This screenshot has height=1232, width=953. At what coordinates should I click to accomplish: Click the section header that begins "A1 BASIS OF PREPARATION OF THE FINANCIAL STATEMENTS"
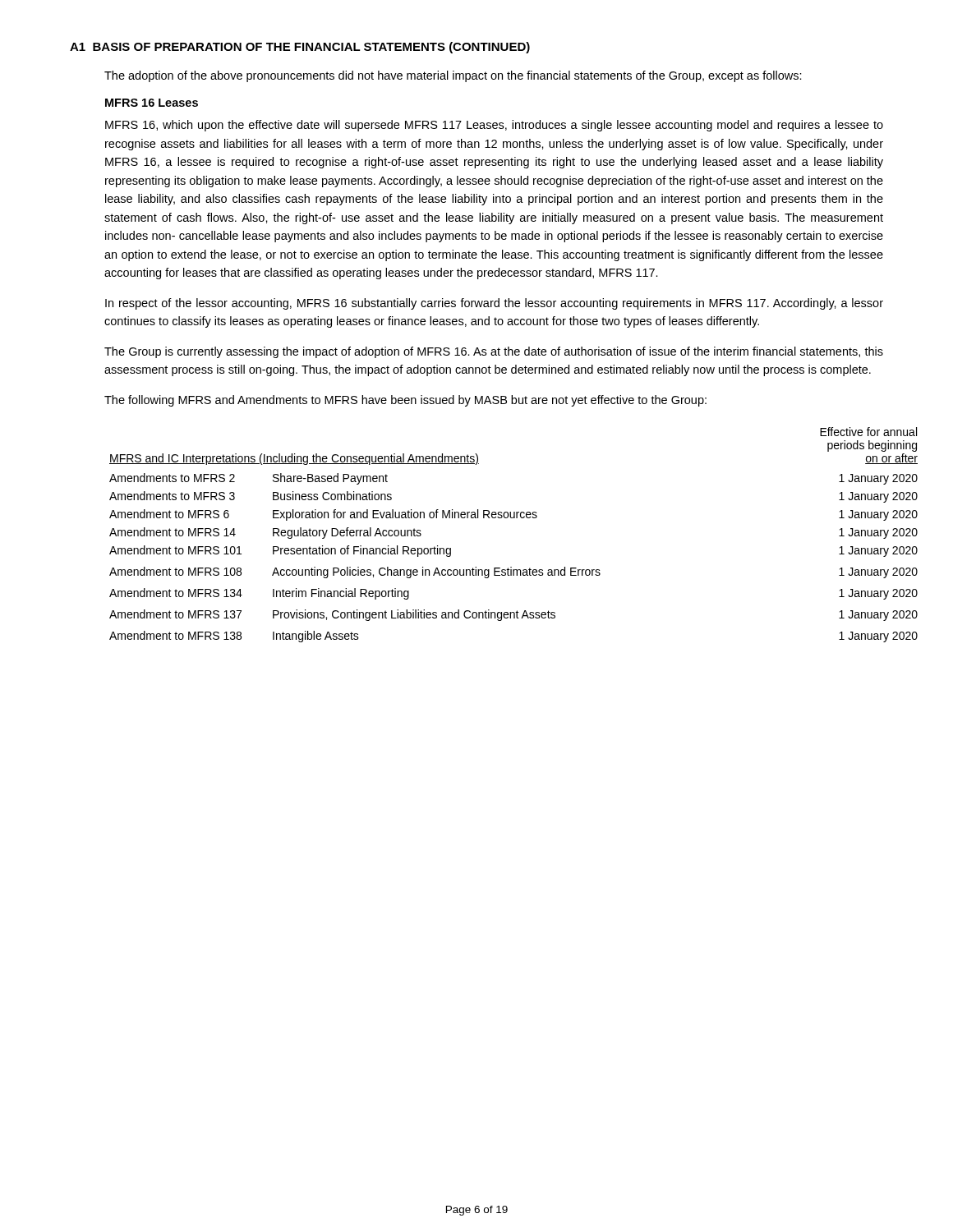[x=300, y=46]
